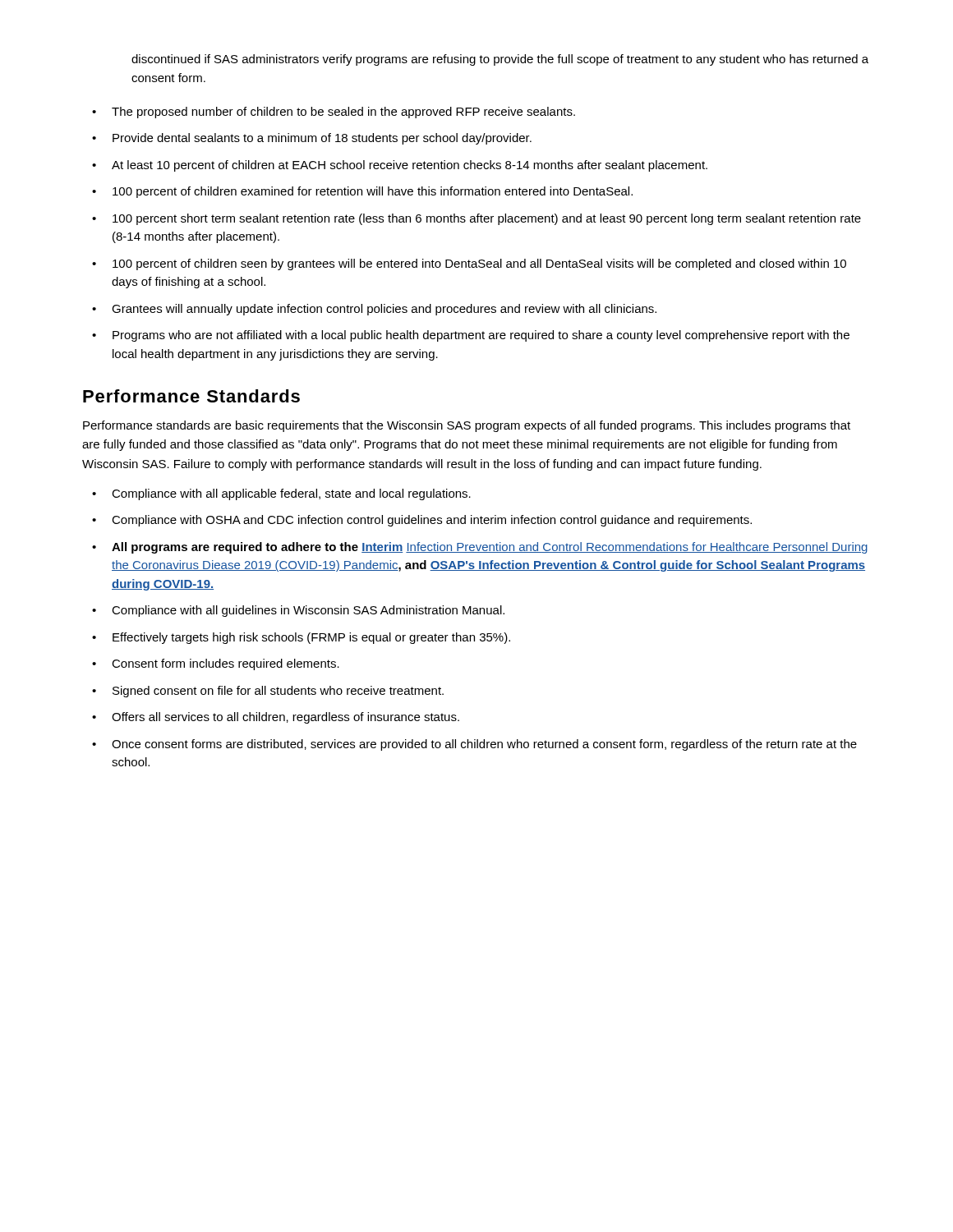Click the passage that begins "Provide dental sealants to a minimum of"
Viewport: 953px width, 1232px height.
point(476,138)
